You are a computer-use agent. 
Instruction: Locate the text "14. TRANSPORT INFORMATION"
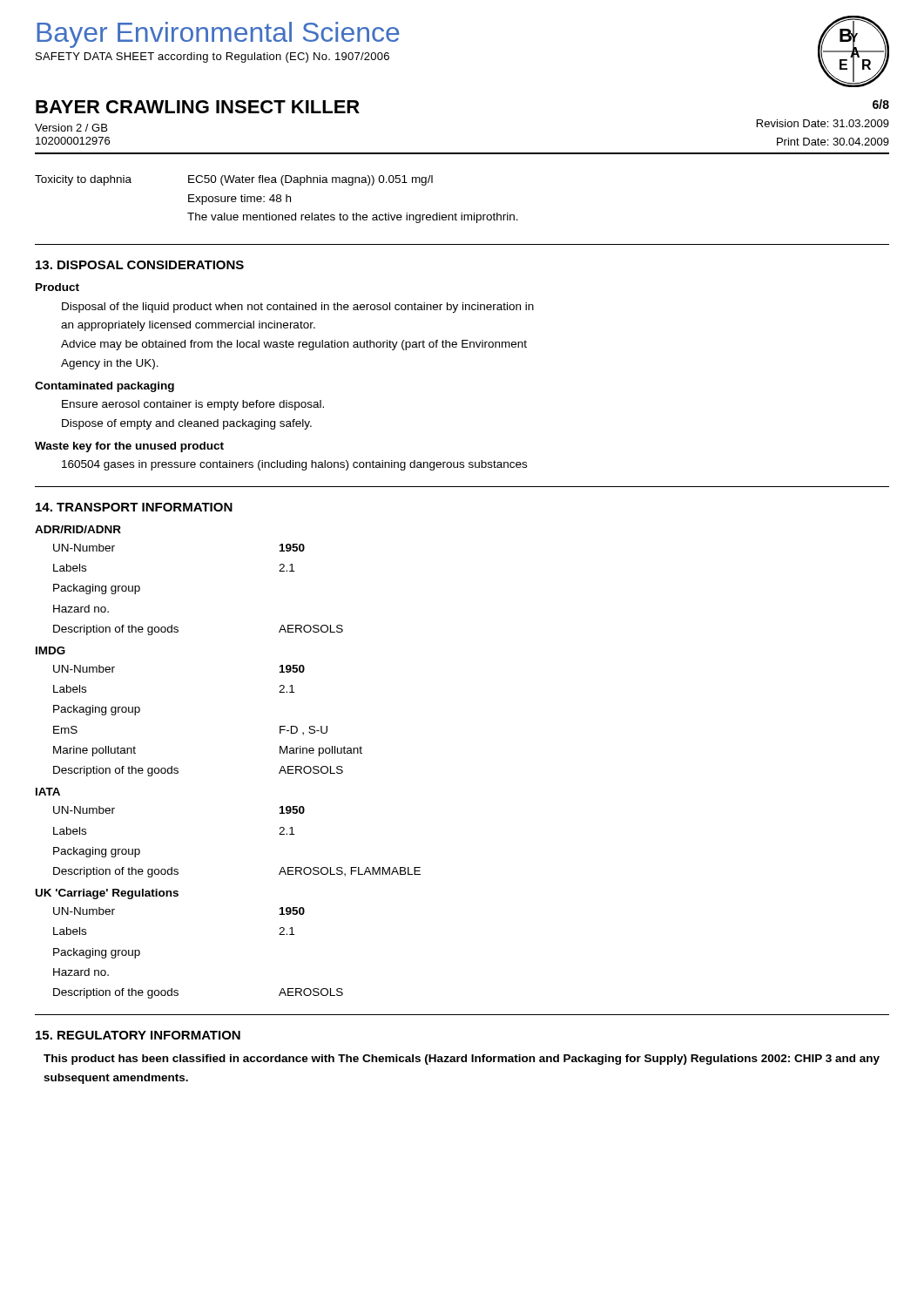pos(134,507)
